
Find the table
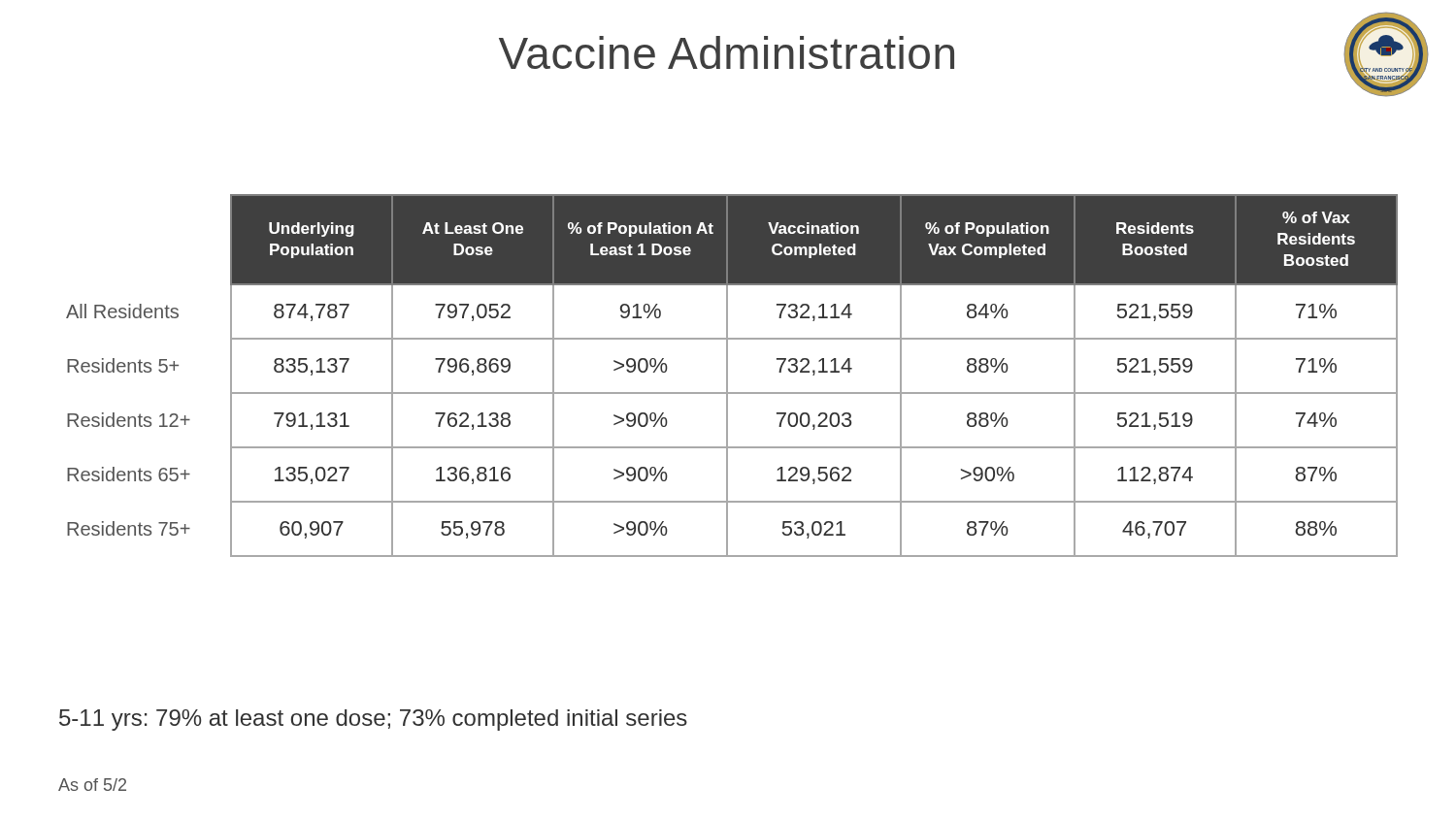(x=728, y=376)
